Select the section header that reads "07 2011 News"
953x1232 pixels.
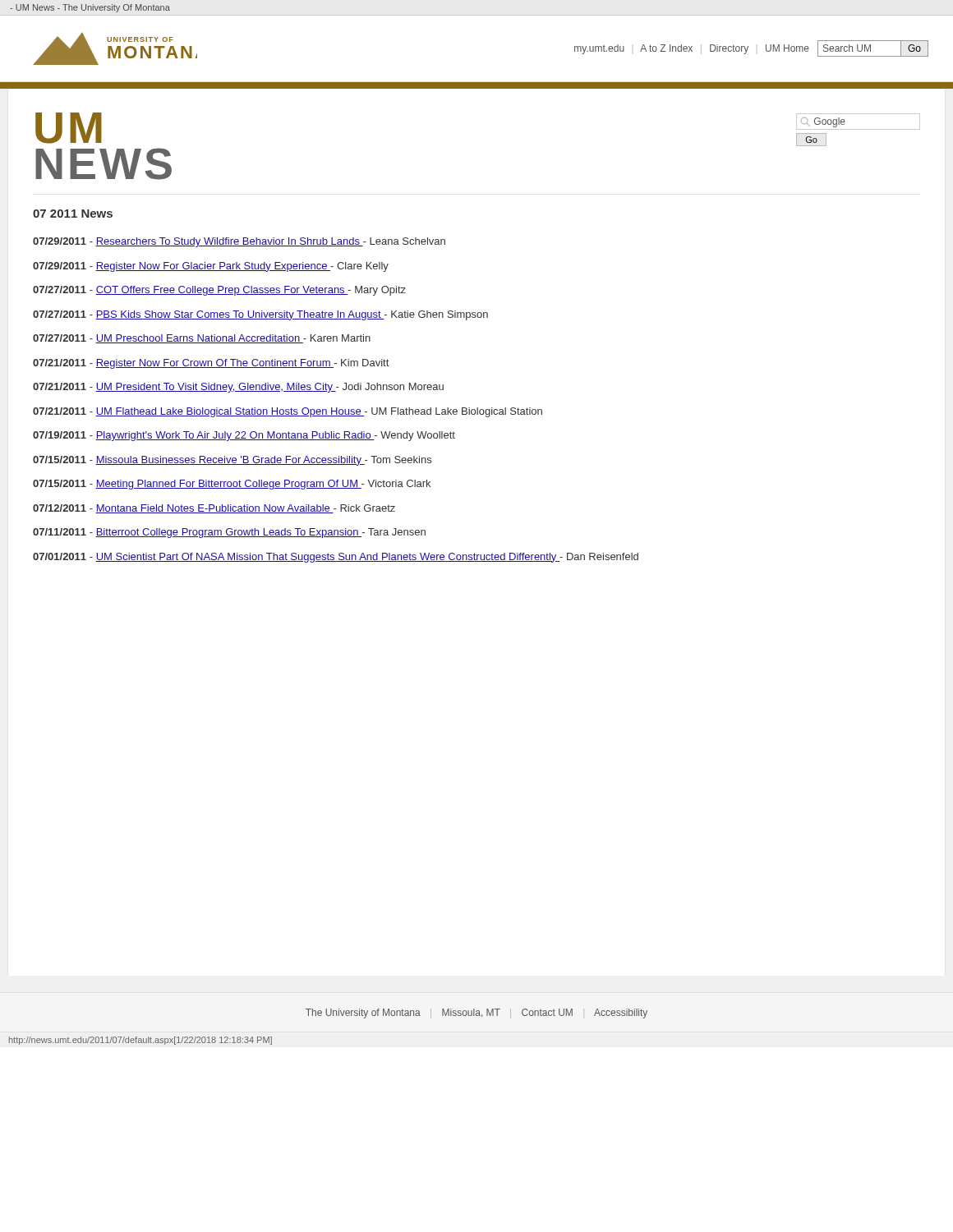(x=73, y=213)
